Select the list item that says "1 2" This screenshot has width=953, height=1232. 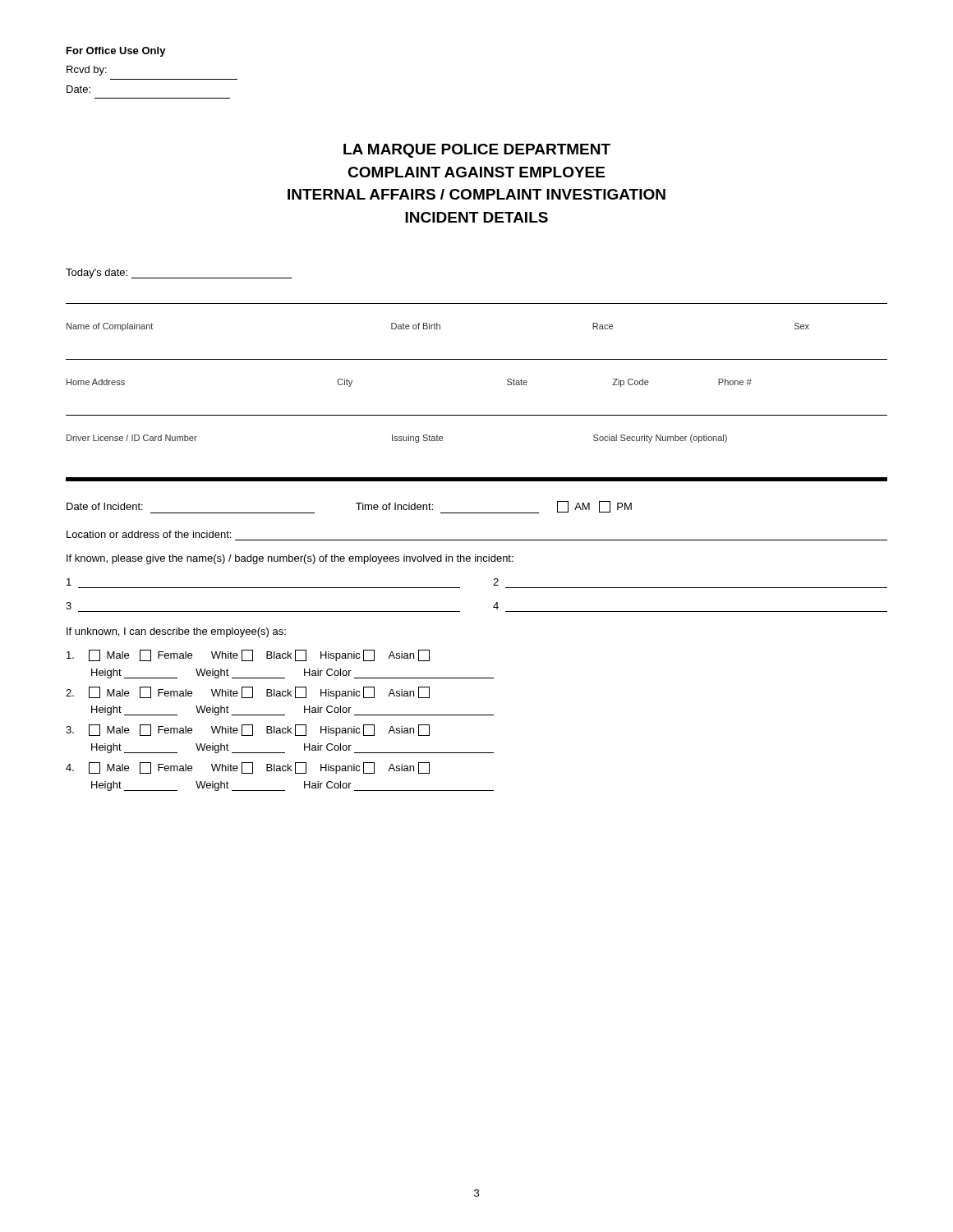[x=69, y=582]
